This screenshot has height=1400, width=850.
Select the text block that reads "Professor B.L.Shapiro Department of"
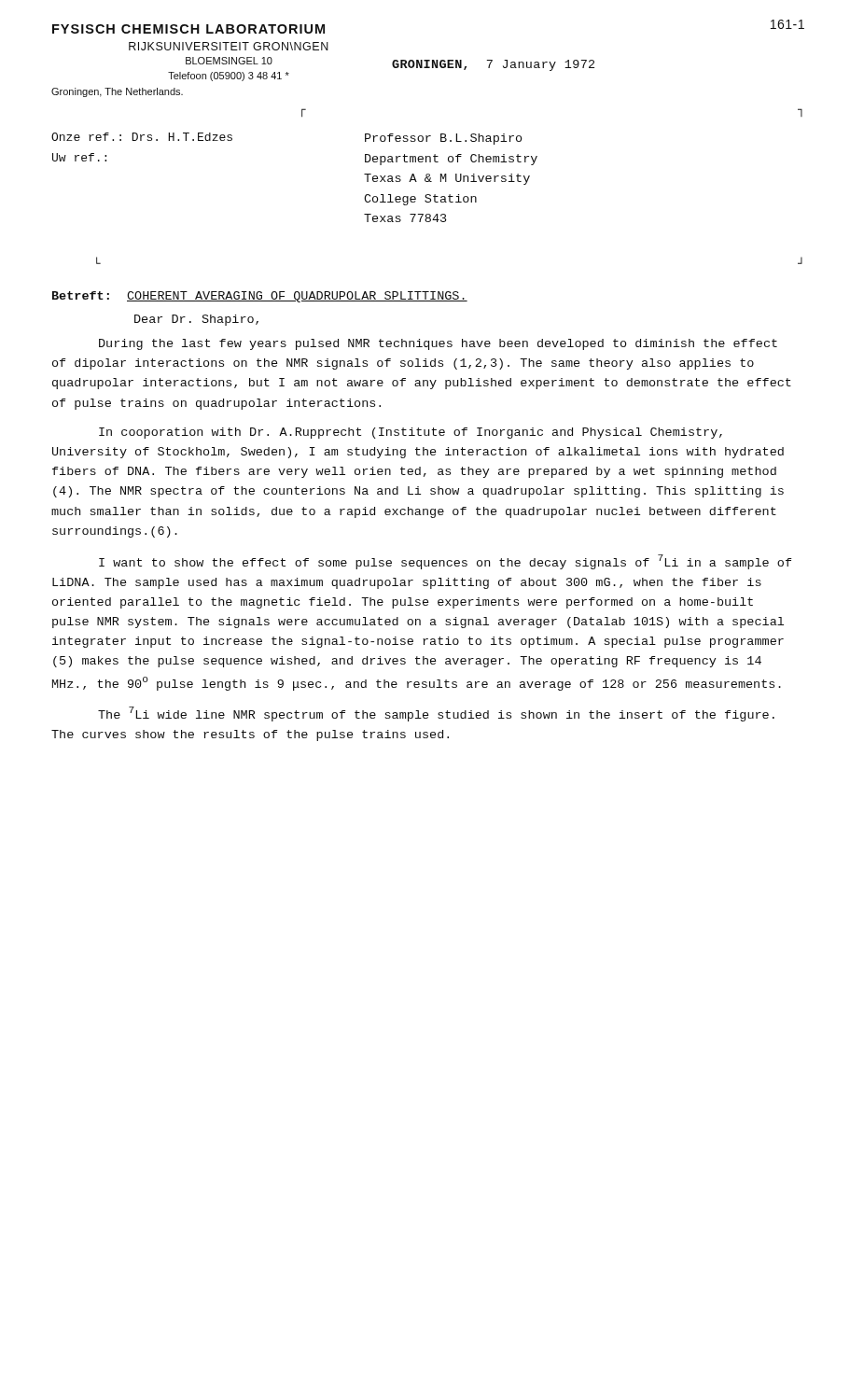[x=451, y=179]
